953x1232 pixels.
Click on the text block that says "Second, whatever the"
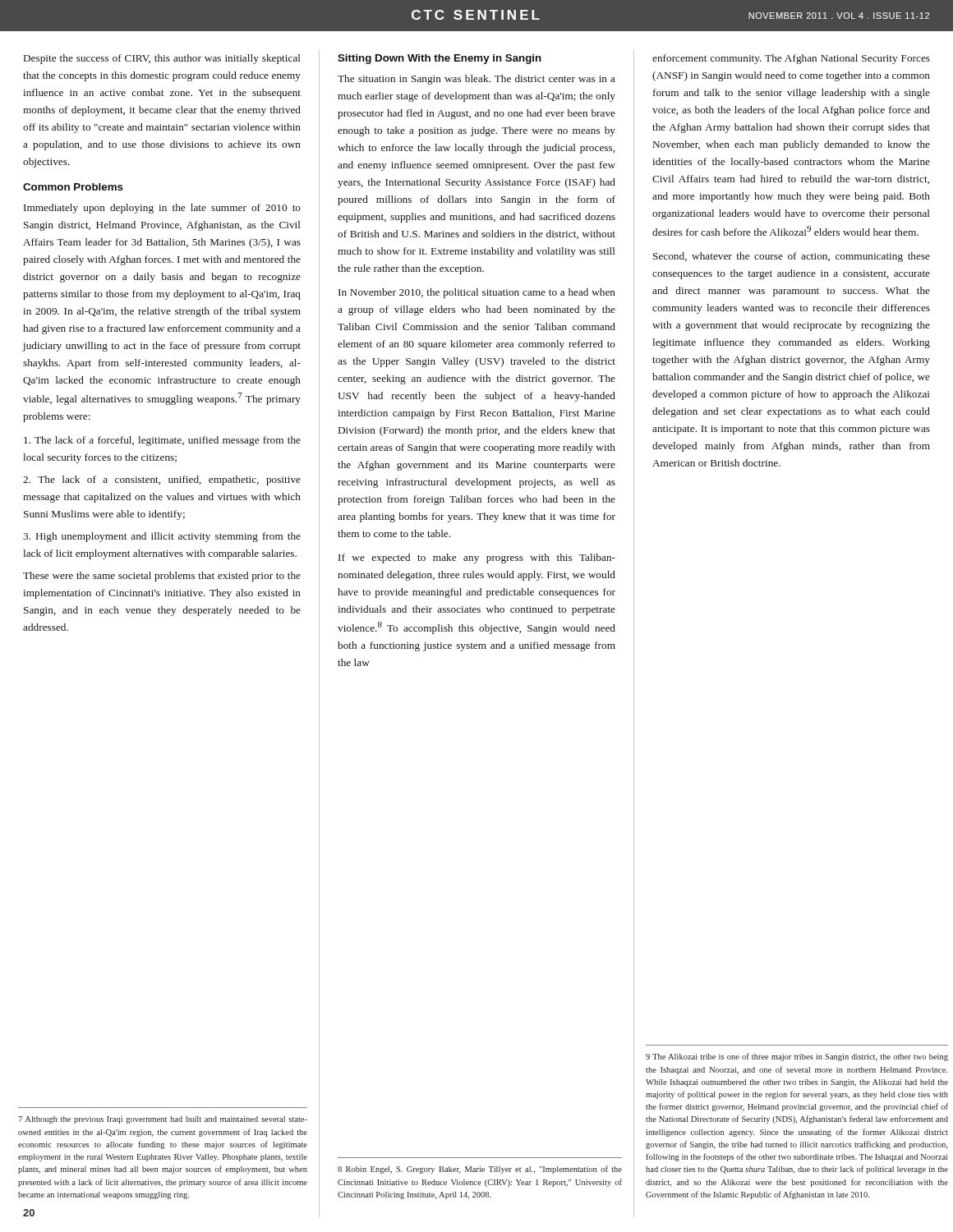pos(791,360)
